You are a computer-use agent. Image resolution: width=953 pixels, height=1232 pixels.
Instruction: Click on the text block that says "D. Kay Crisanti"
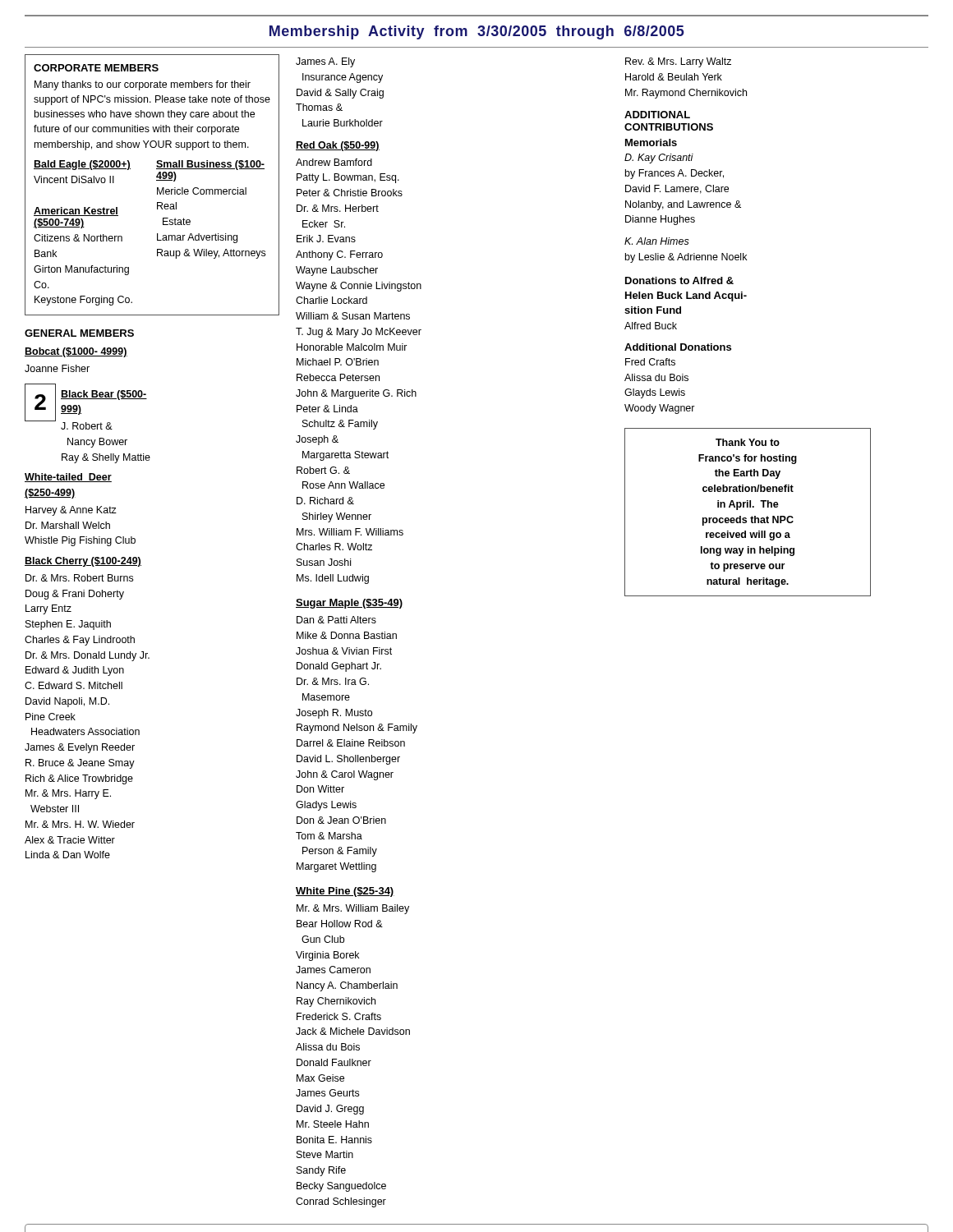pyautogui.click(x=659, y=159)
